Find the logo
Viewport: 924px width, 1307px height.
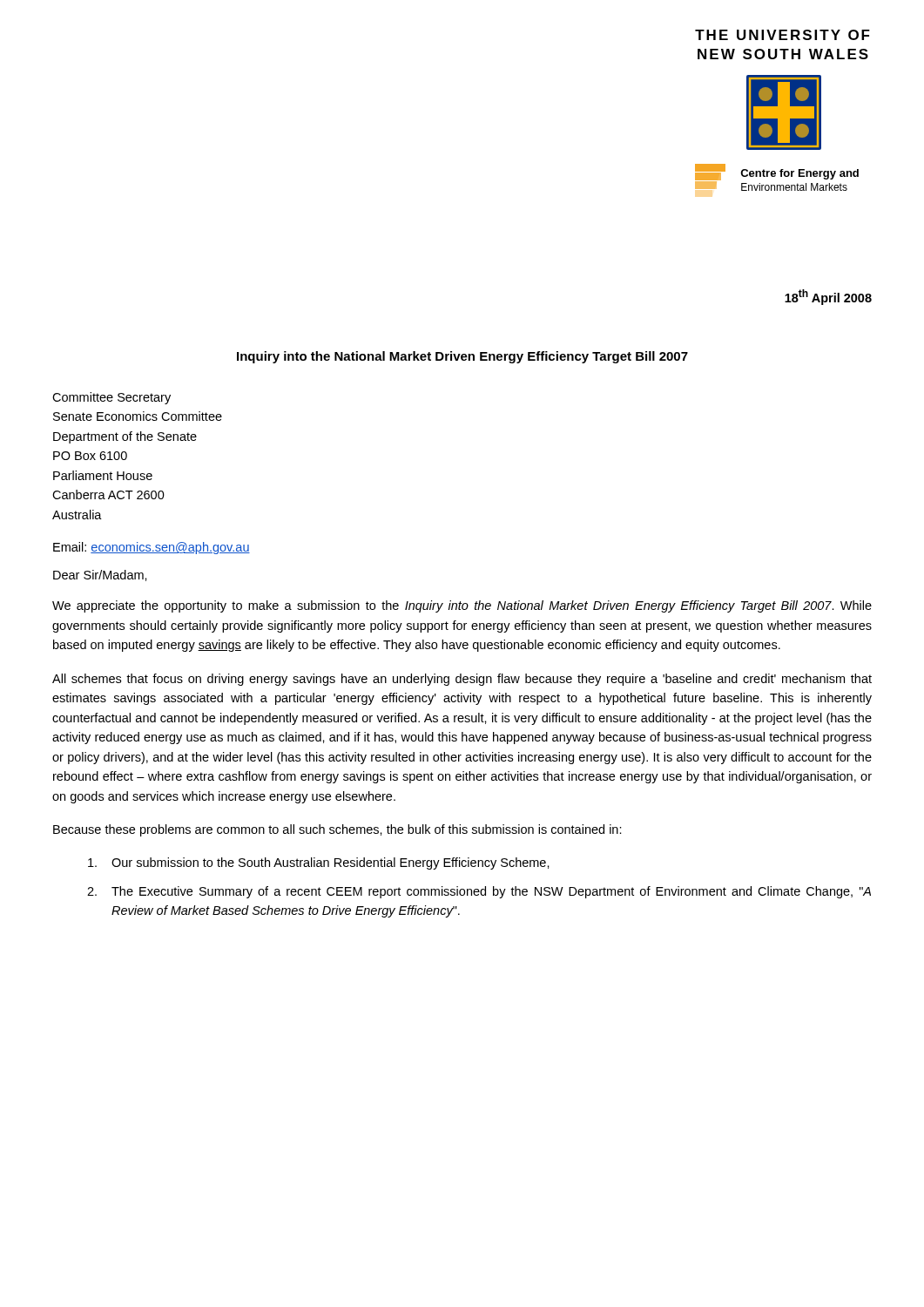(x=783, y=112)
